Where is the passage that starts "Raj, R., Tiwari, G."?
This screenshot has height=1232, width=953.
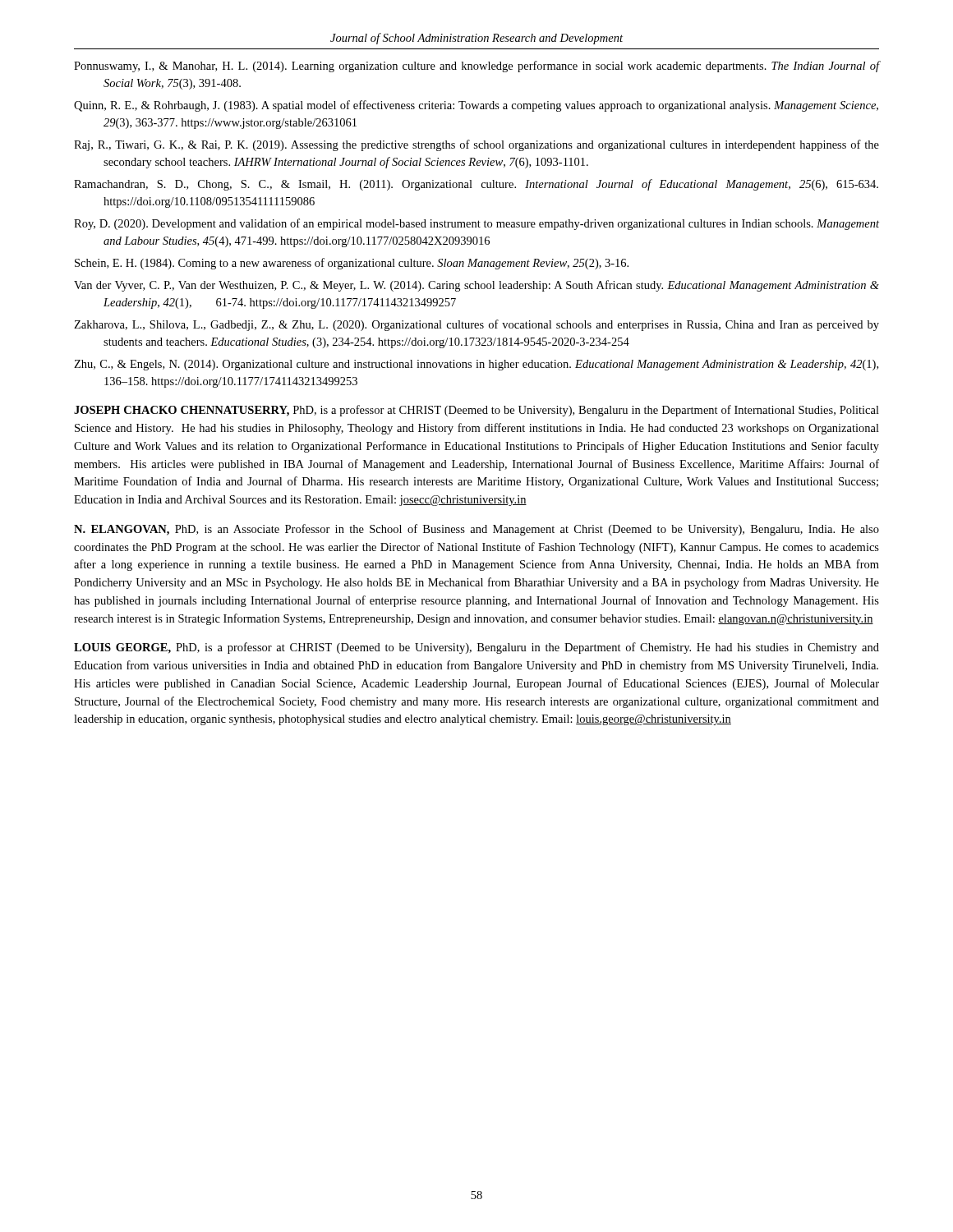(x=476, y=154)
